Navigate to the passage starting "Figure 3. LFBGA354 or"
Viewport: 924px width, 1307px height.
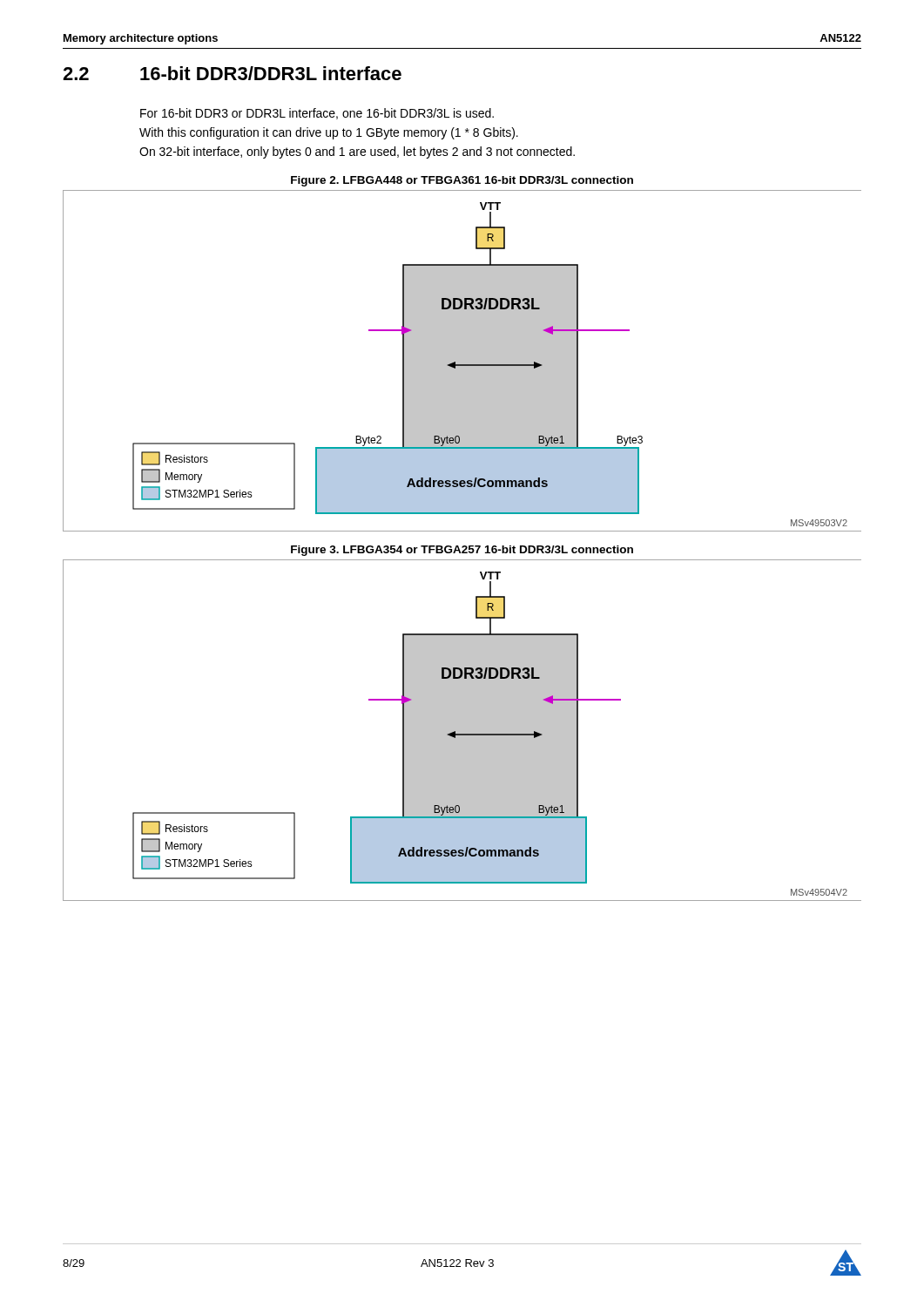point(462,549)
